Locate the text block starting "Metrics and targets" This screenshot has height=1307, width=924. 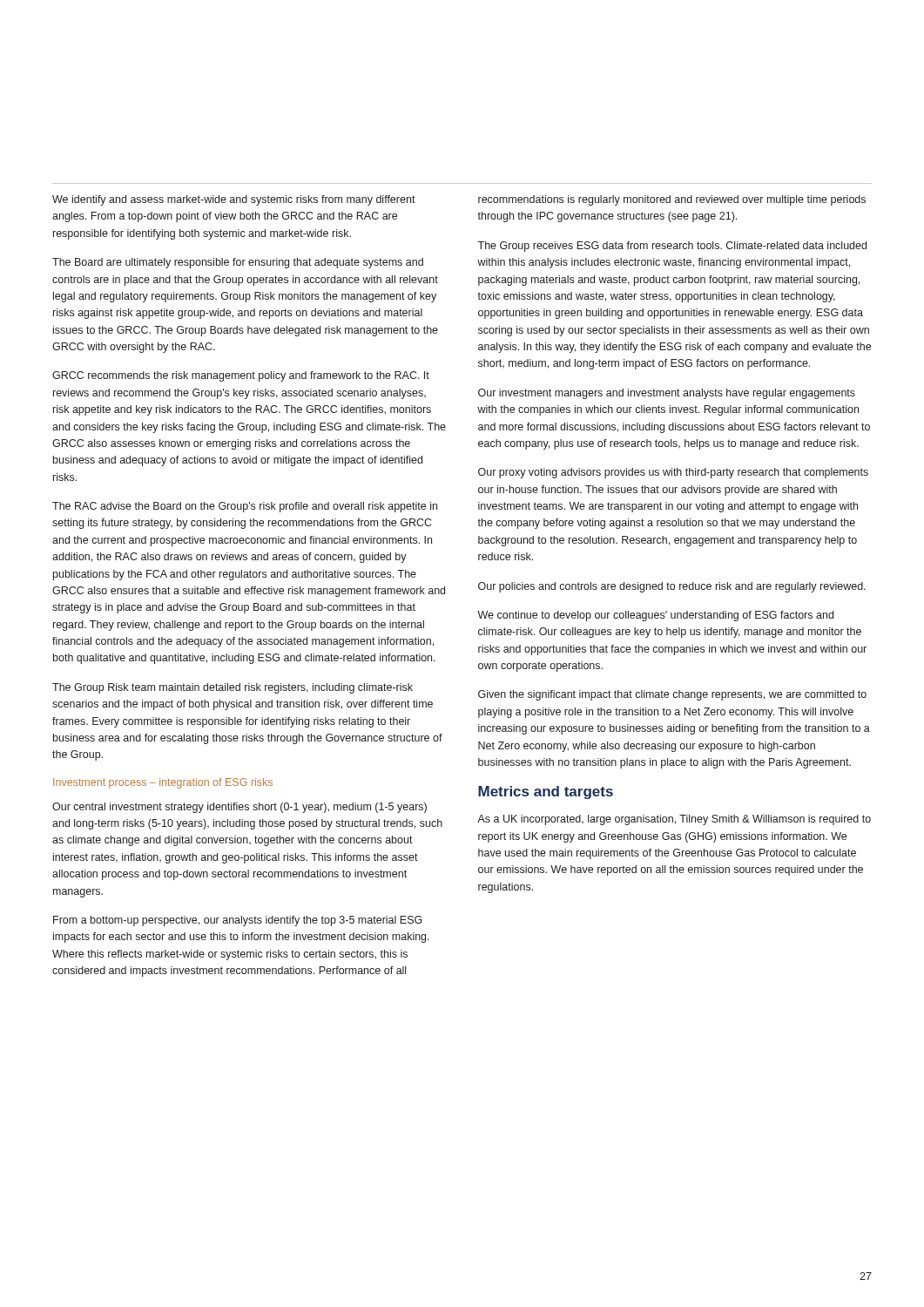point(546,792)
